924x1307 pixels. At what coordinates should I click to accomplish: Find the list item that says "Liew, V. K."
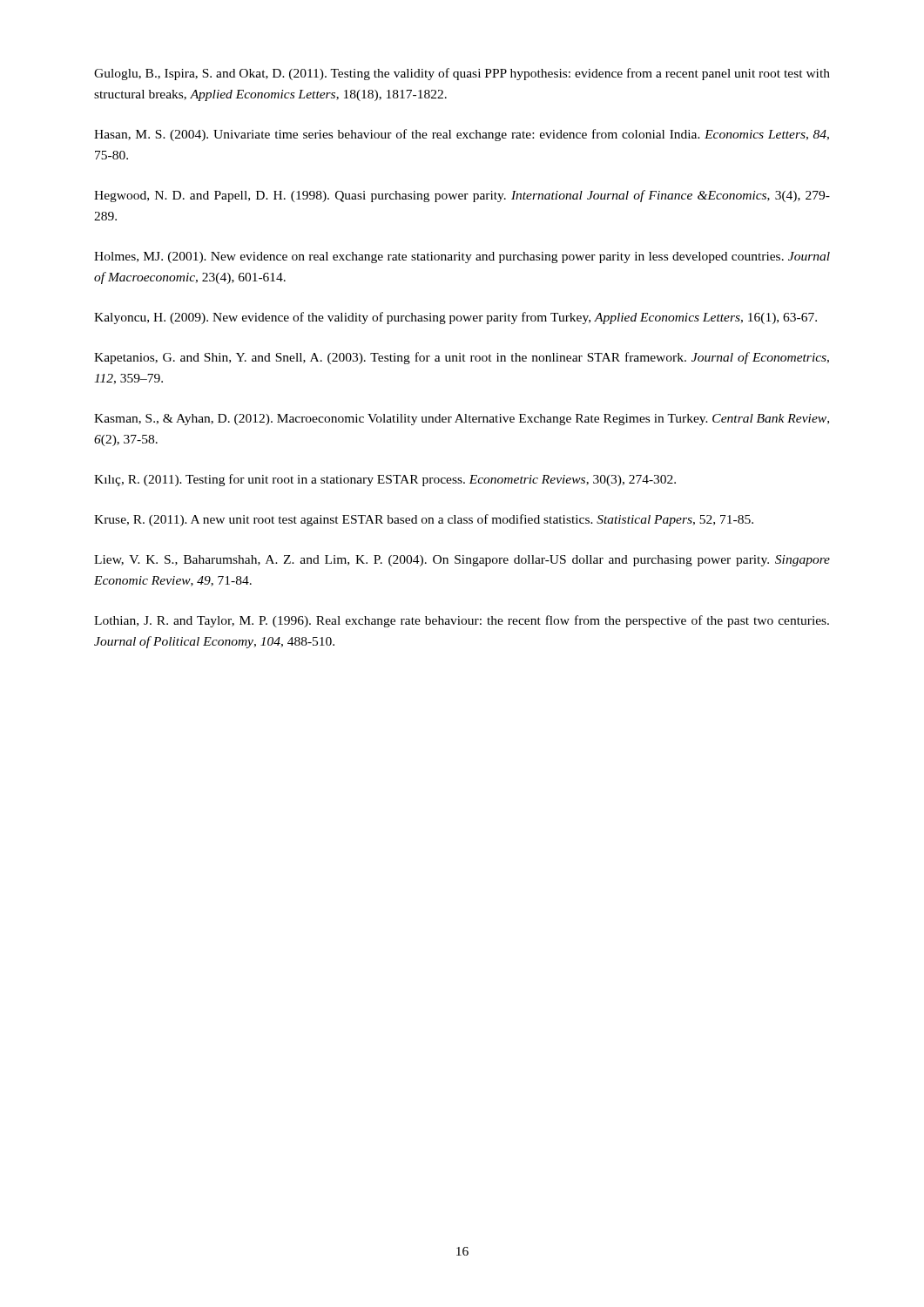[462, 570]
